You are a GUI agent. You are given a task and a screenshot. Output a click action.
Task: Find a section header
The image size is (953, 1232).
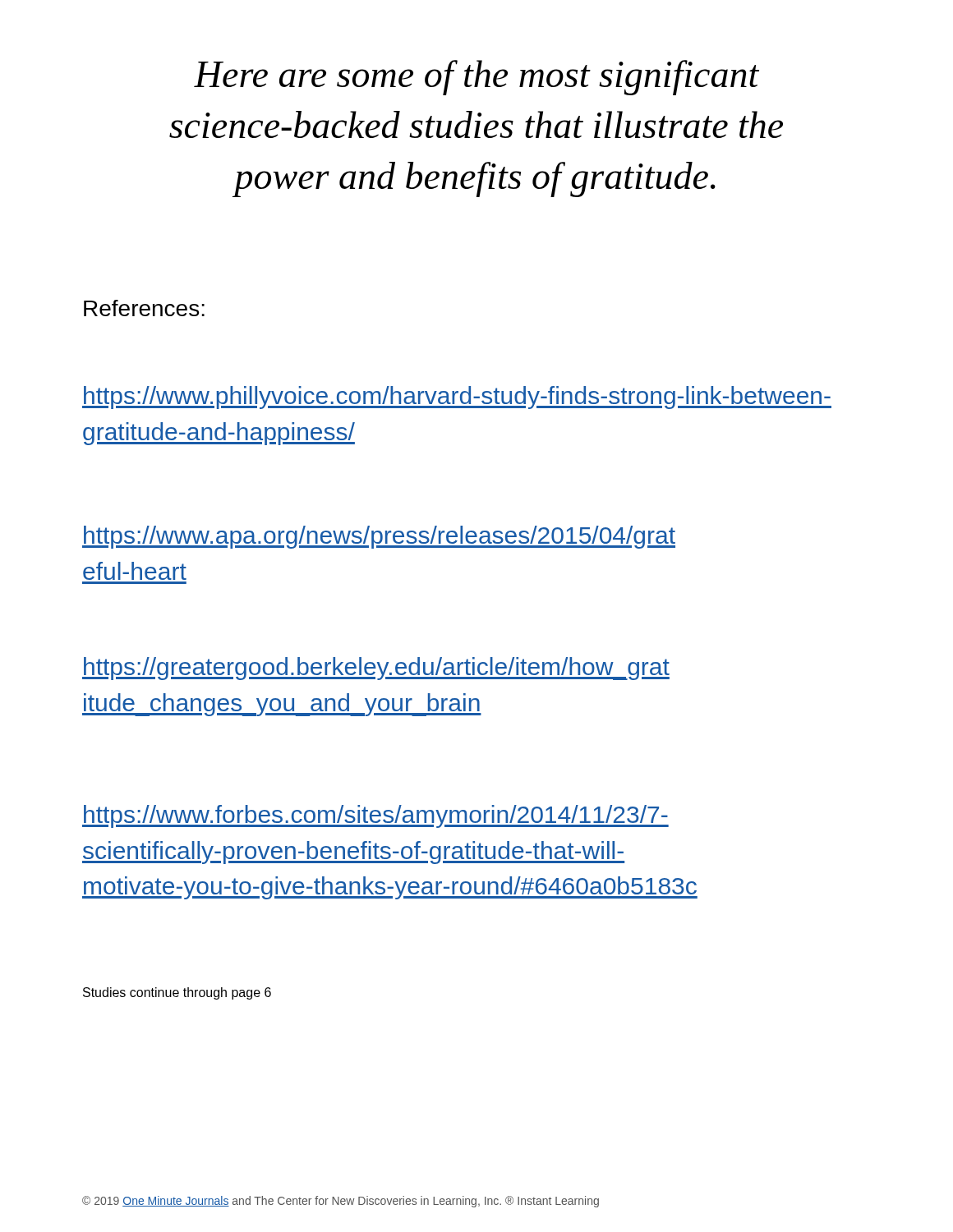(144, 308)
